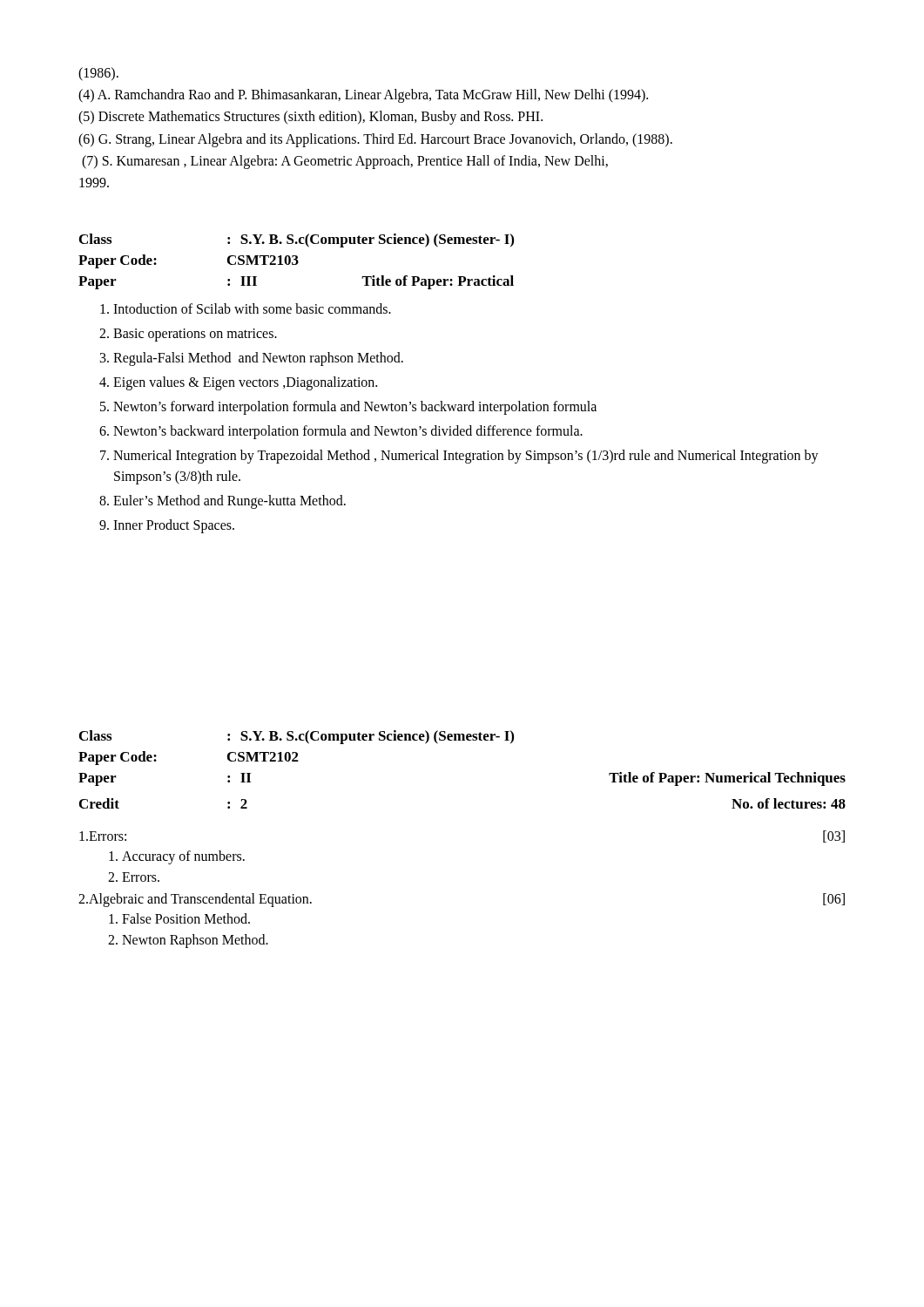Find the list item with the text "Eigen values &"
Image resolution: width=924 pixels, height=1307 pixels.
(x=245, y=383)
